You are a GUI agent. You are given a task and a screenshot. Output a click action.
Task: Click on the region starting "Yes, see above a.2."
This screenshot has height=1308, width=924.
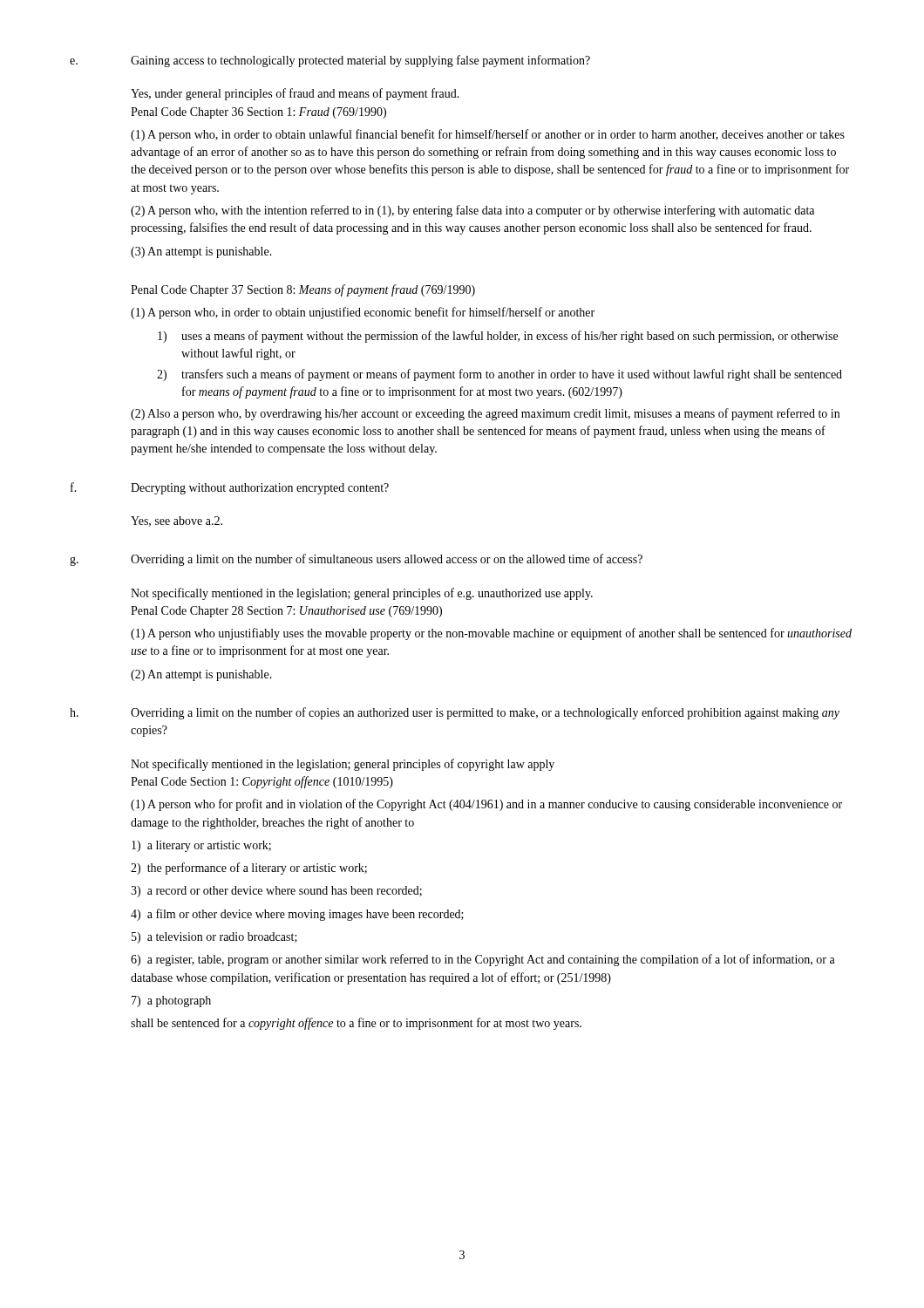click(x=177, y=521)
